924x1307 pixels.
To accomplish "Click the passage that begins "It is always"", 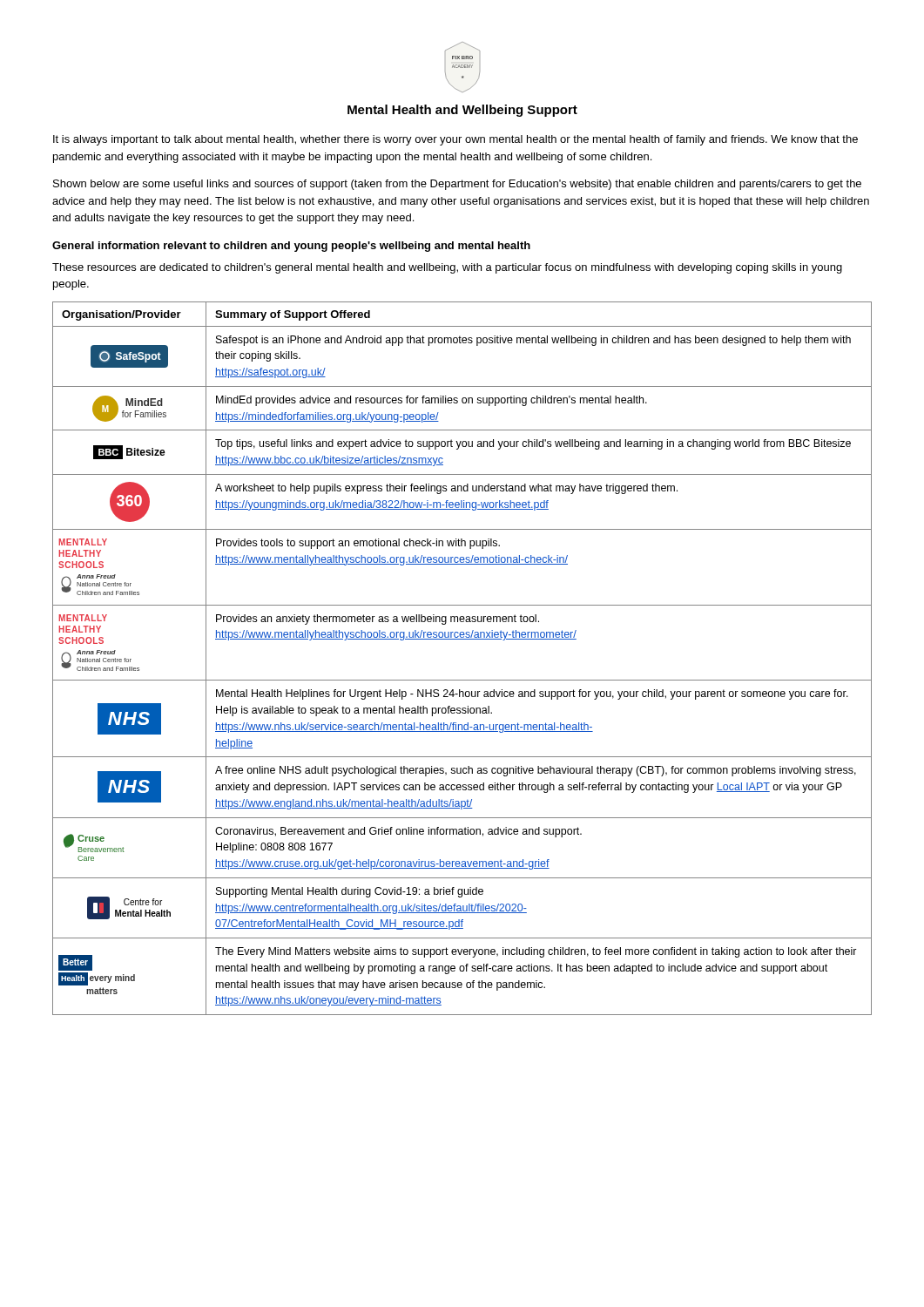I will tap(455, 147).
